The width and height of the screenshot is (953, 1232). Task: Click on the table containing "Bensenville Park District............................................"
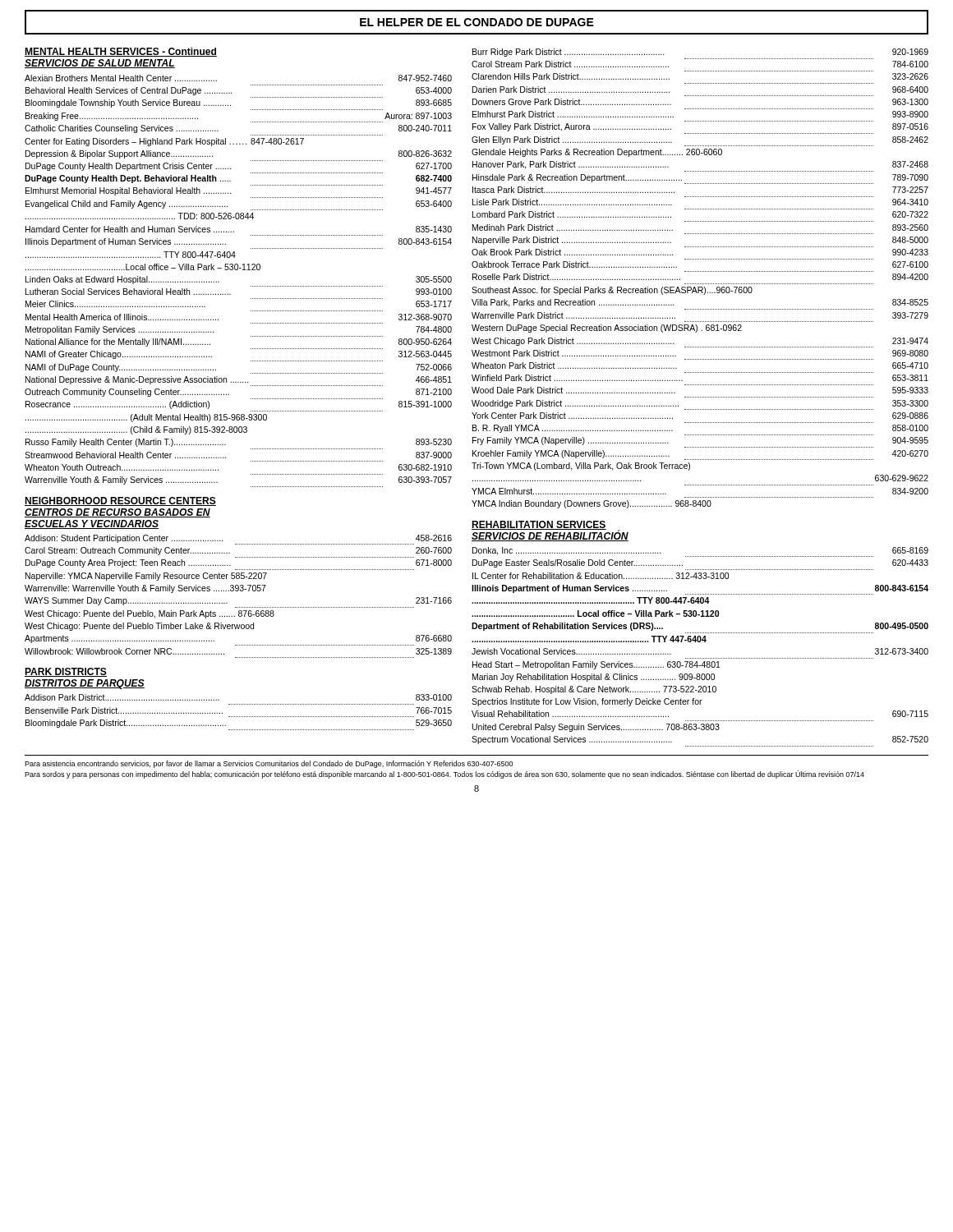click(x=238, y=711)
